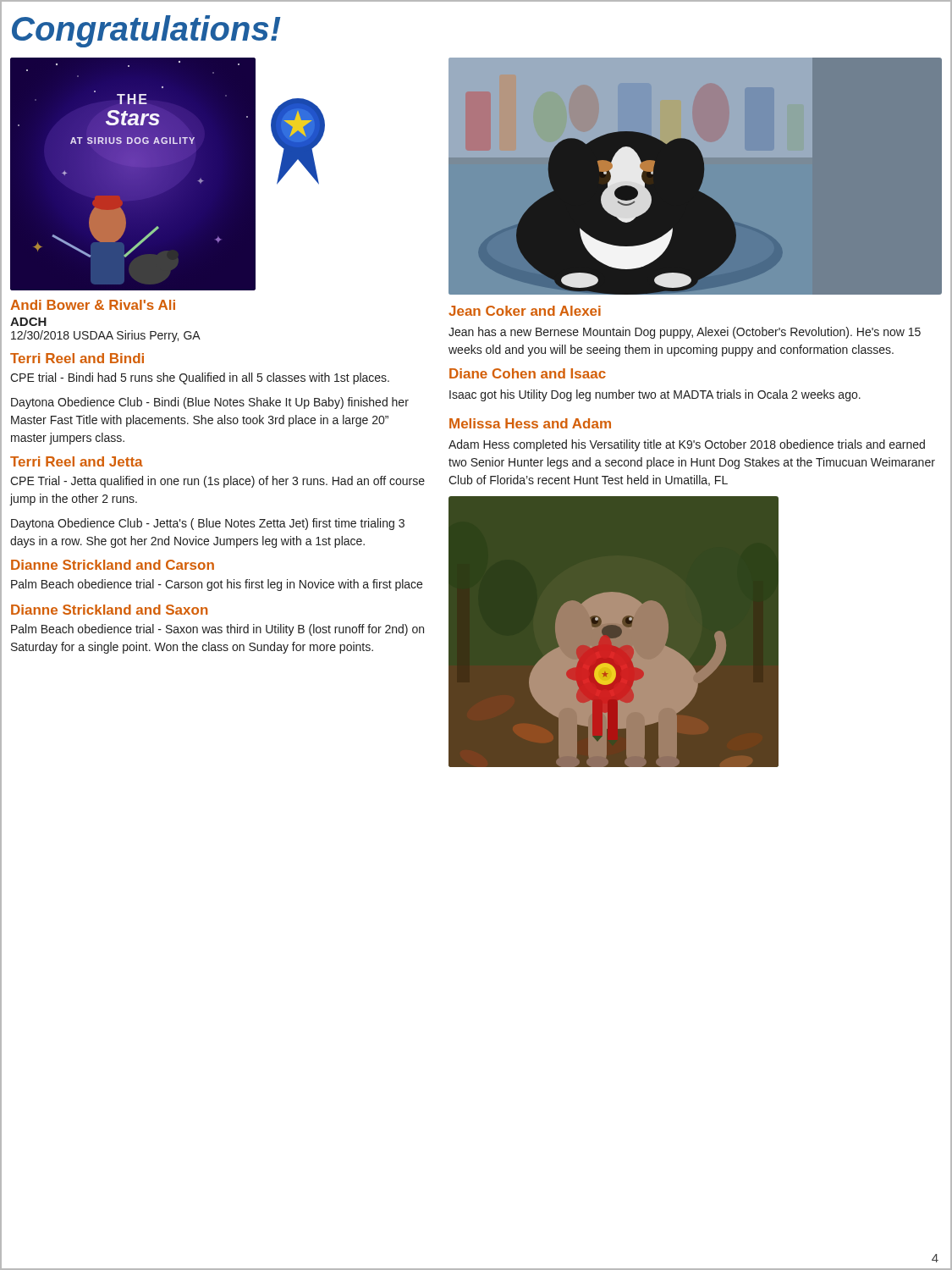Point to the text starting "Diane Cohen and"
The height and width of the screenshot is (1270, 952).
click(x=527, y=374)
